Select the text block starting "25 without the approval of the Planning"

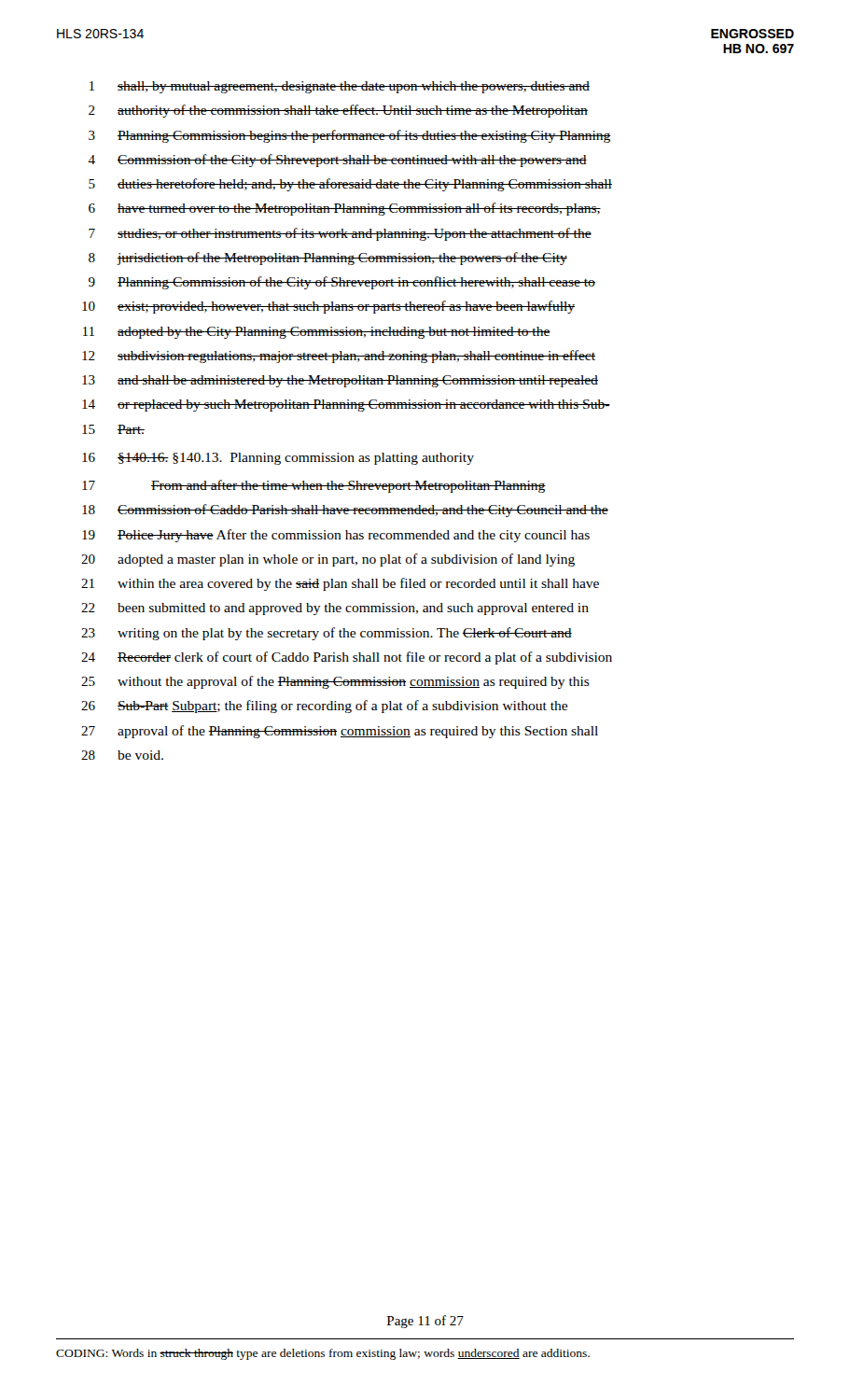[x=425, y=681]
